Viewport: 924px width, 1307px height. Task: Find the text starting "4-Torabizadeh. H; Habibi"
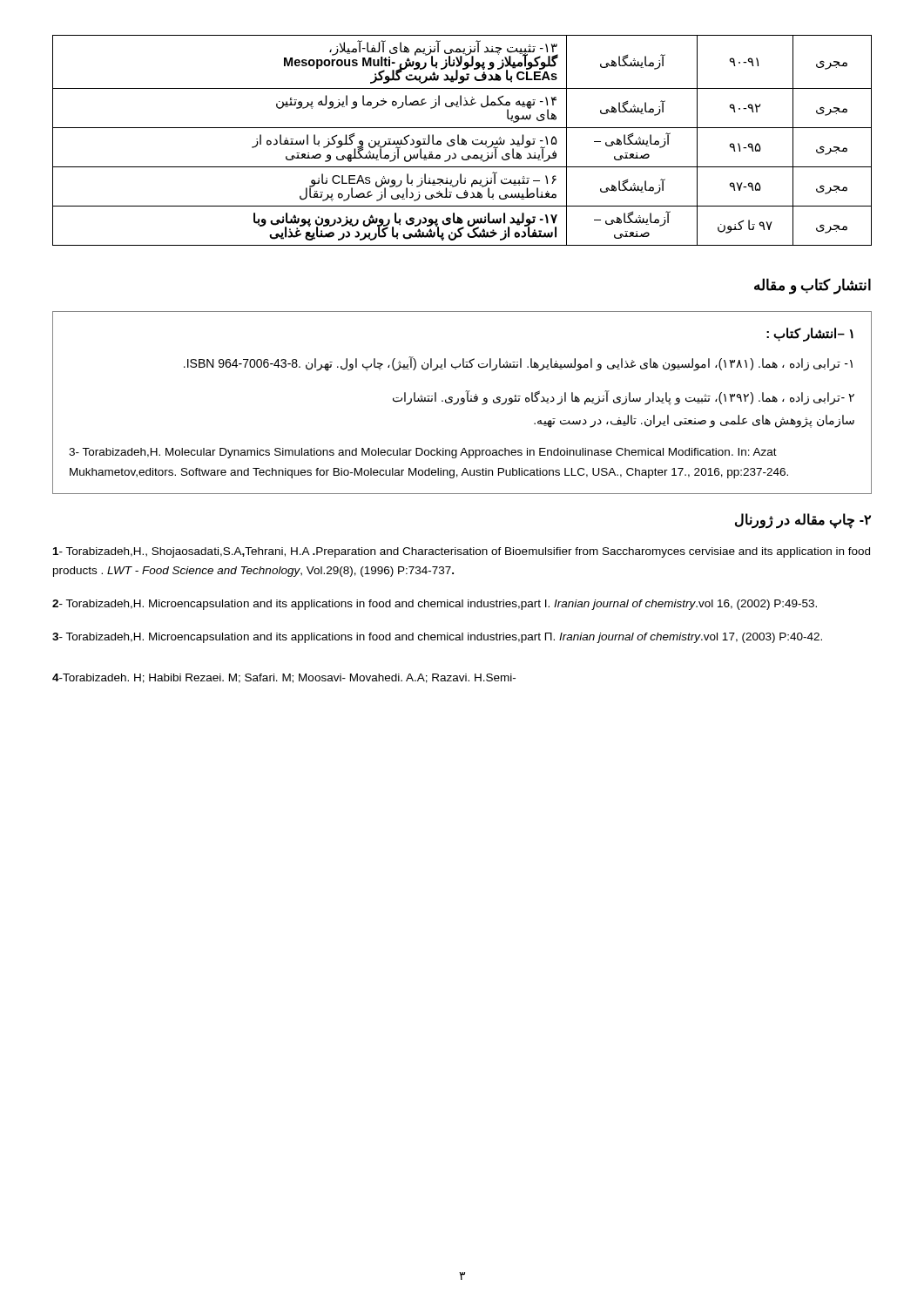click(284, 677)
